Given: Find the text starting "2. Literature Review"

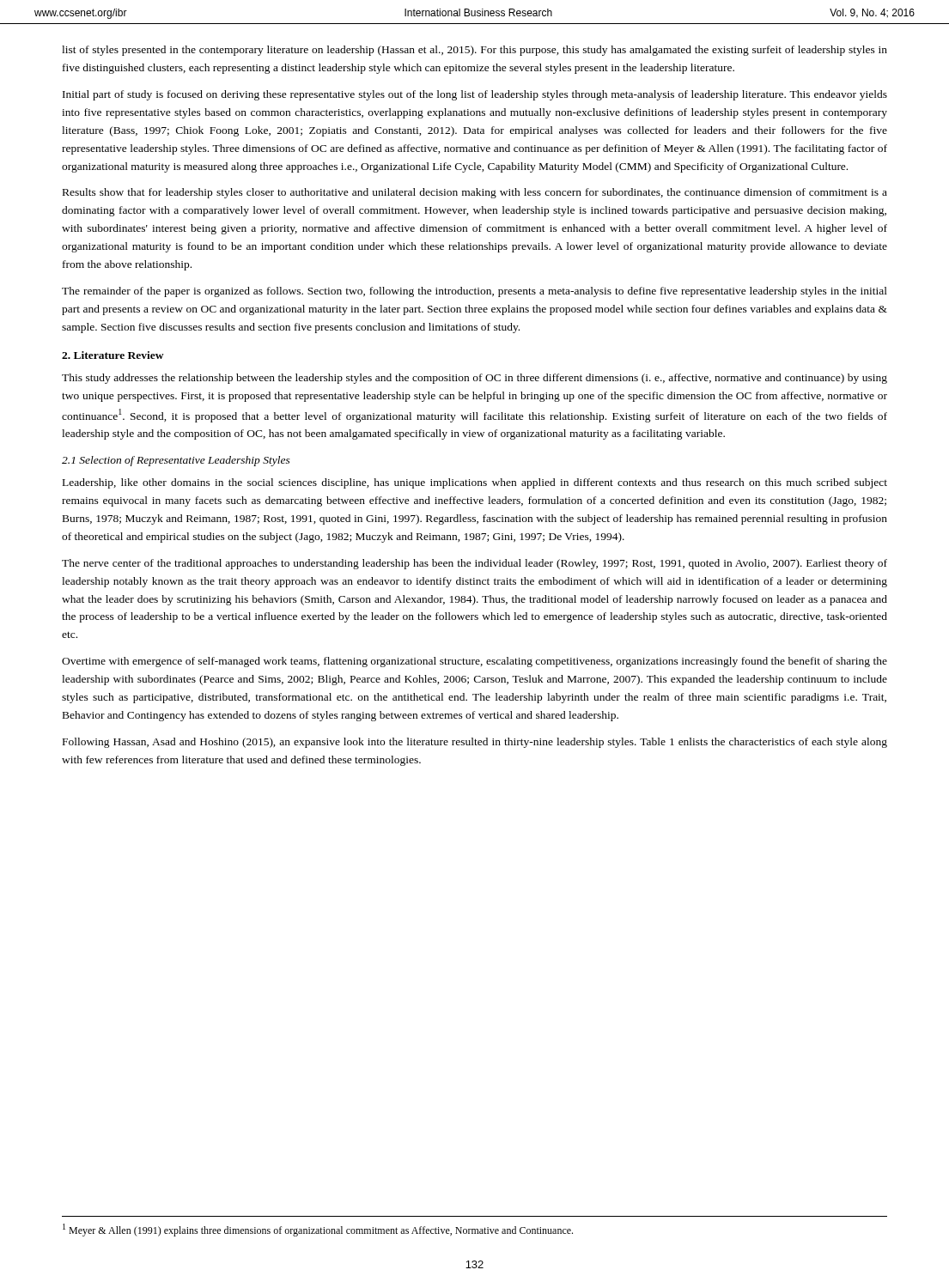Looking at the screenshot, I should 113,355.
